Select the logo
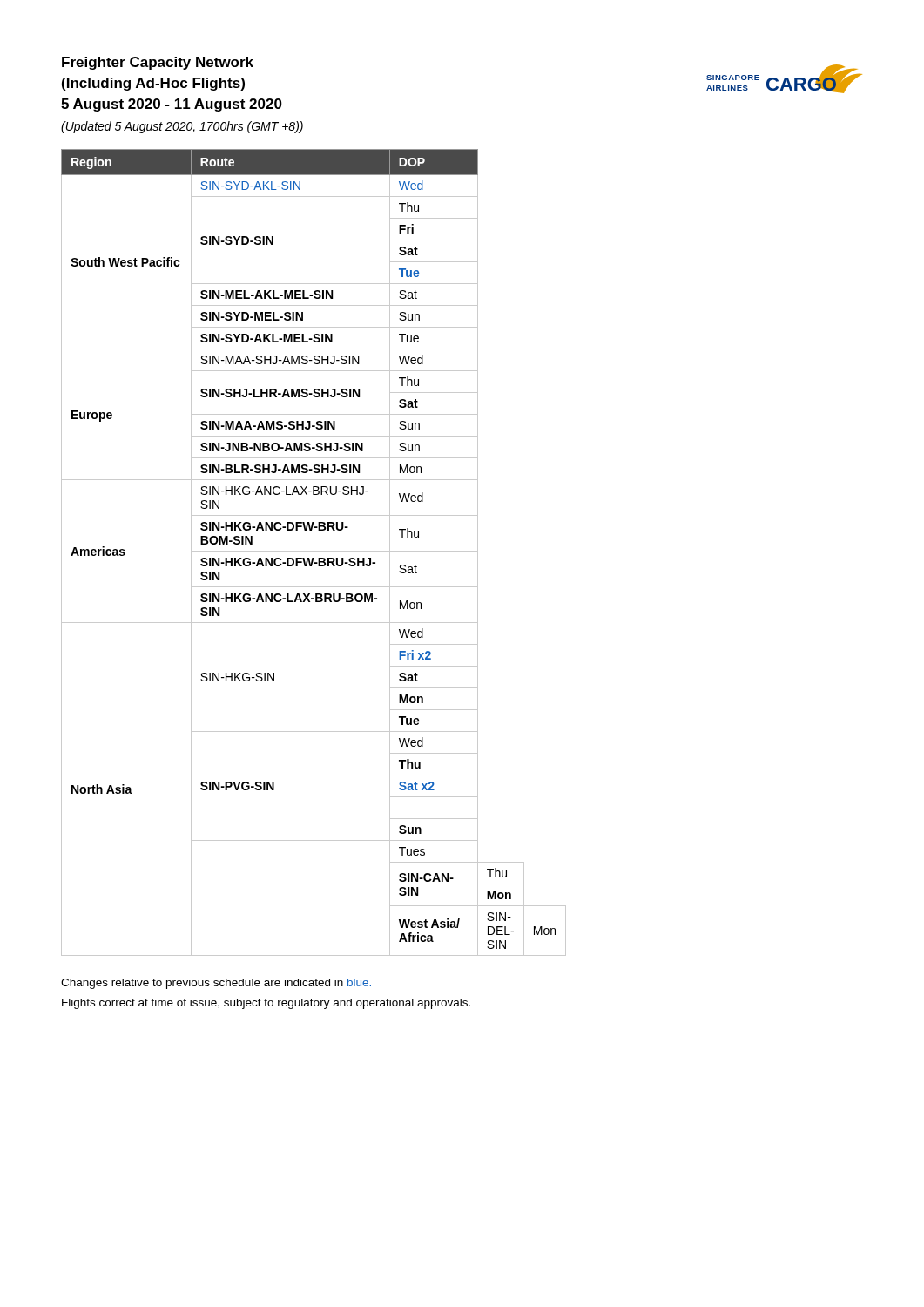 tap(785, 78)
